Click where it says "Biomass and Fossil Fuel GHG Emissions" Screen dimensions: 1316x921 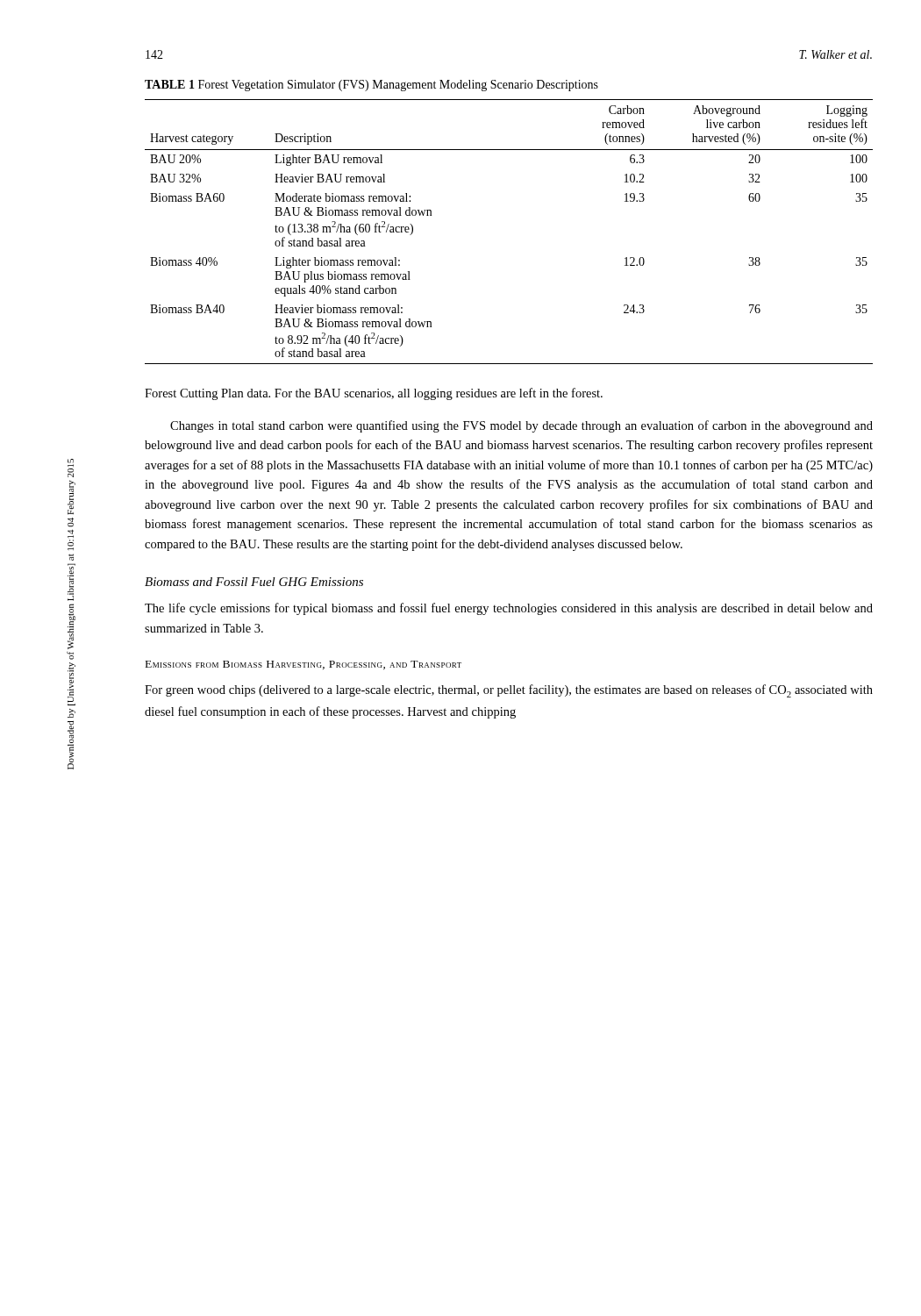coord(254,582)
